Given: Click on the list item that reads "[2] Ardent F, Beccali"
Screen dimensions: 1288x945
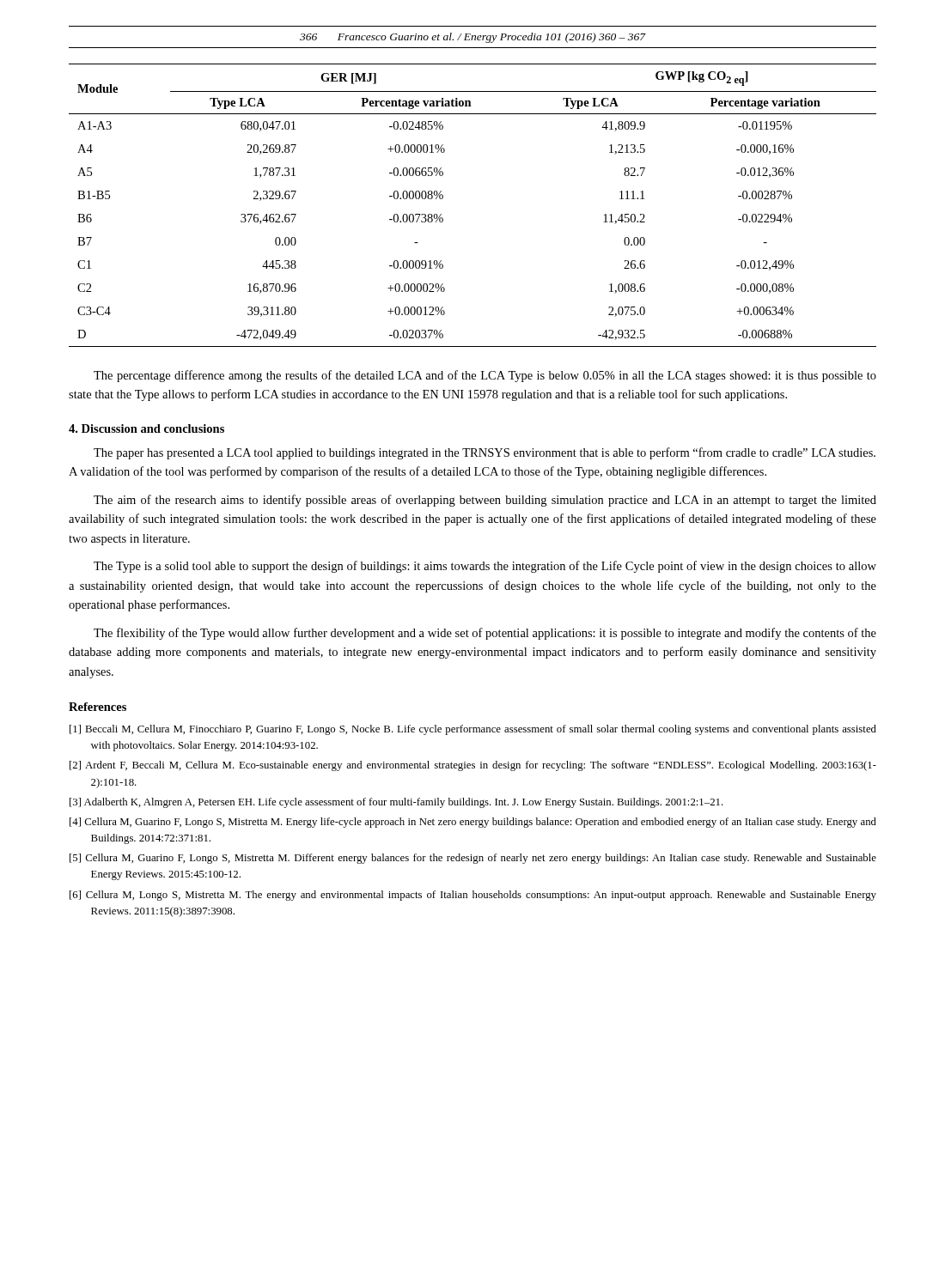Looking at the screenshot, I should coord(472,774).
